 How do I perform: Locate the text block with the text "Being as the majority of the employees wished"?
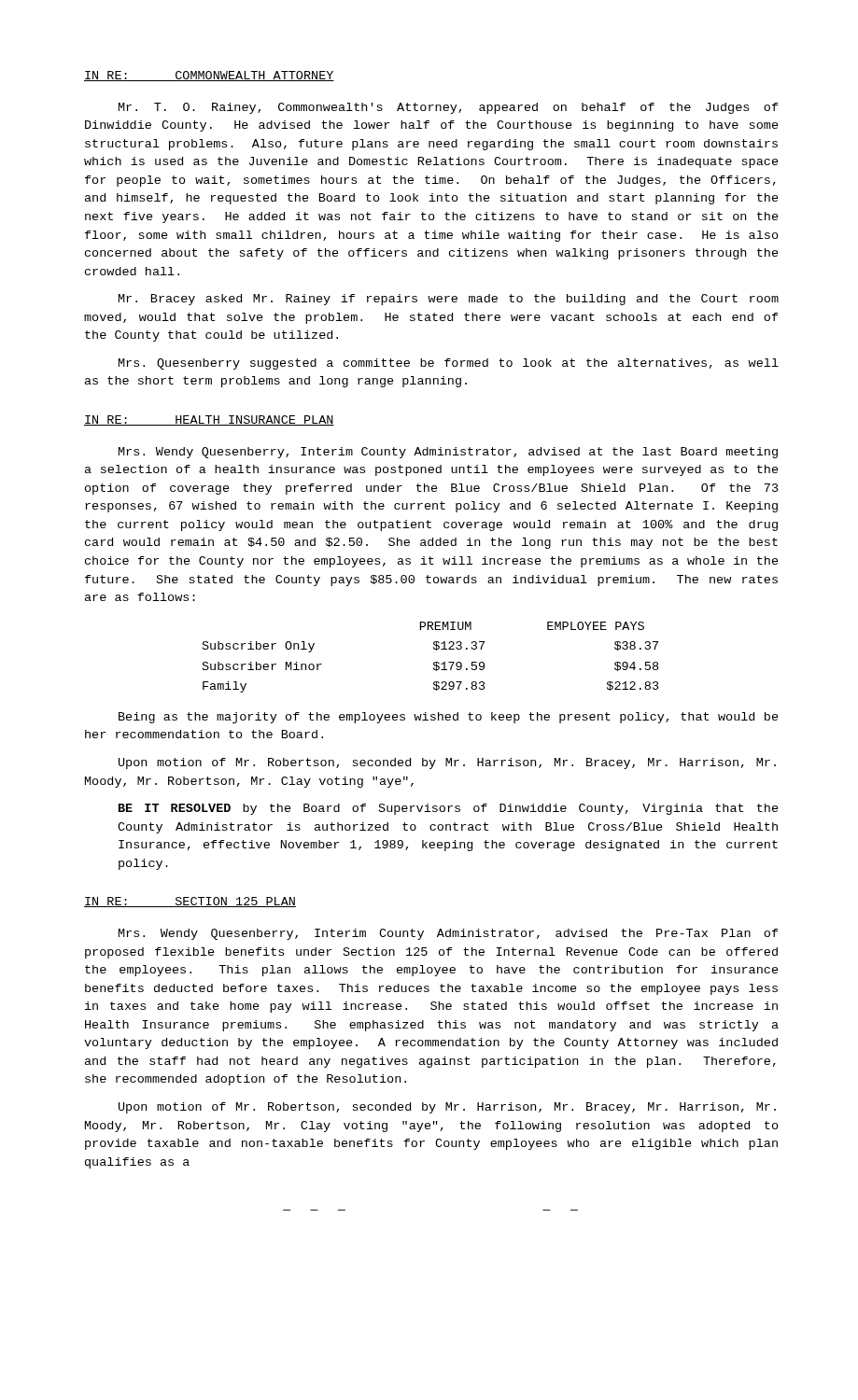431,727
